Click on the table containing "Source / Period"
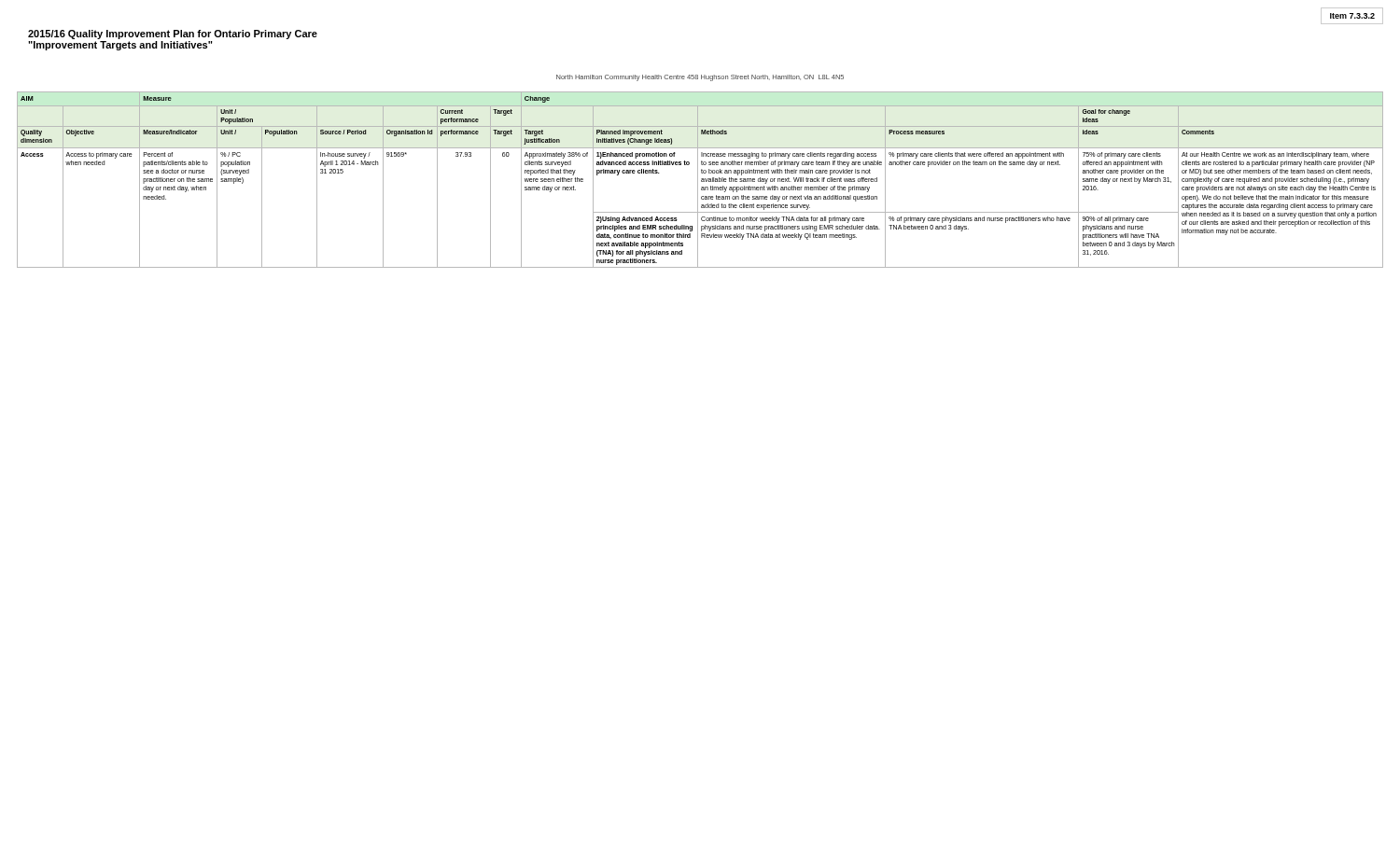 [x=700, y=180]
